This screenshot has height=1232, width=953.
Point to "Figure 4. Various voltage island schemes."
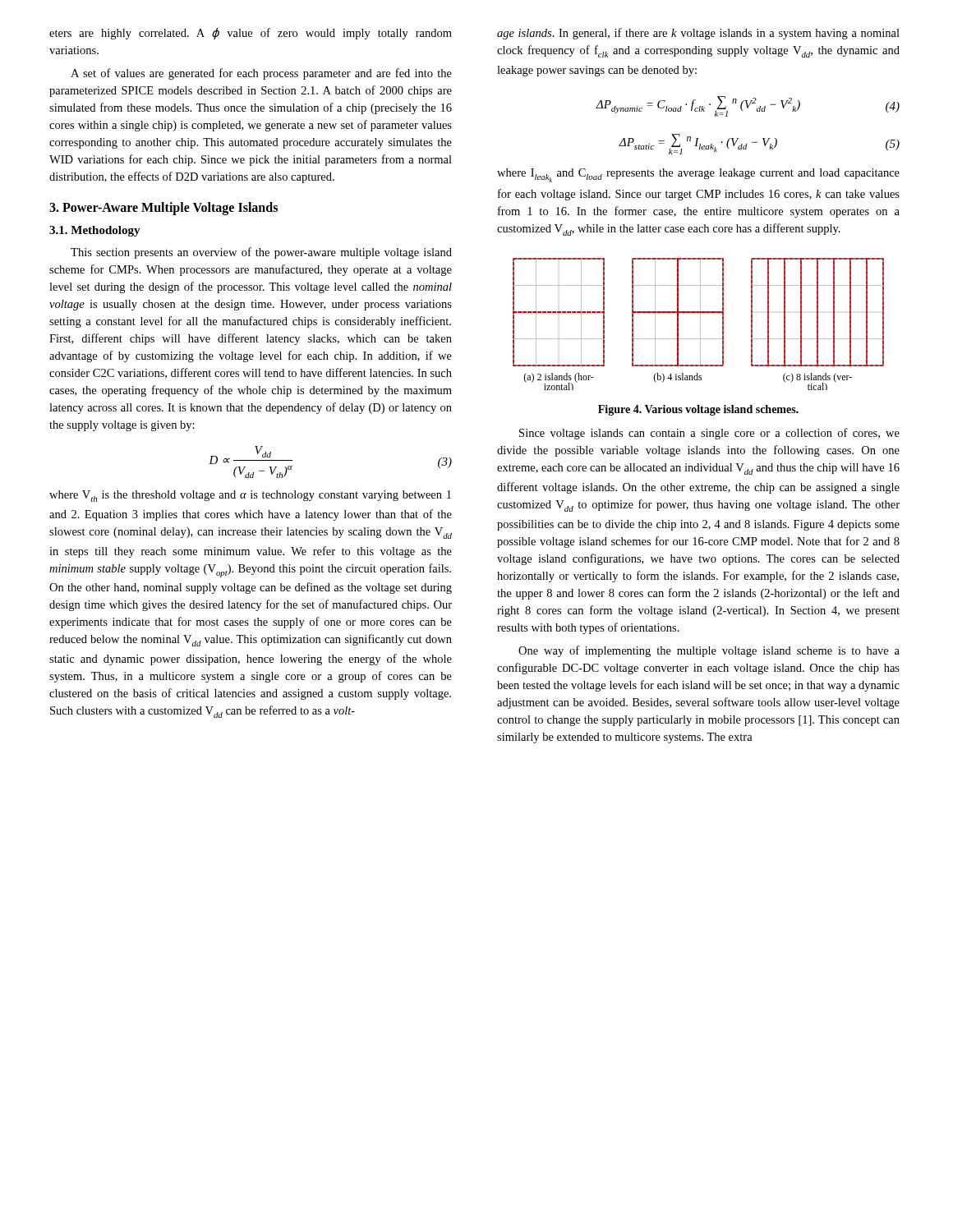pyautogui.click(x=698, y=410)
